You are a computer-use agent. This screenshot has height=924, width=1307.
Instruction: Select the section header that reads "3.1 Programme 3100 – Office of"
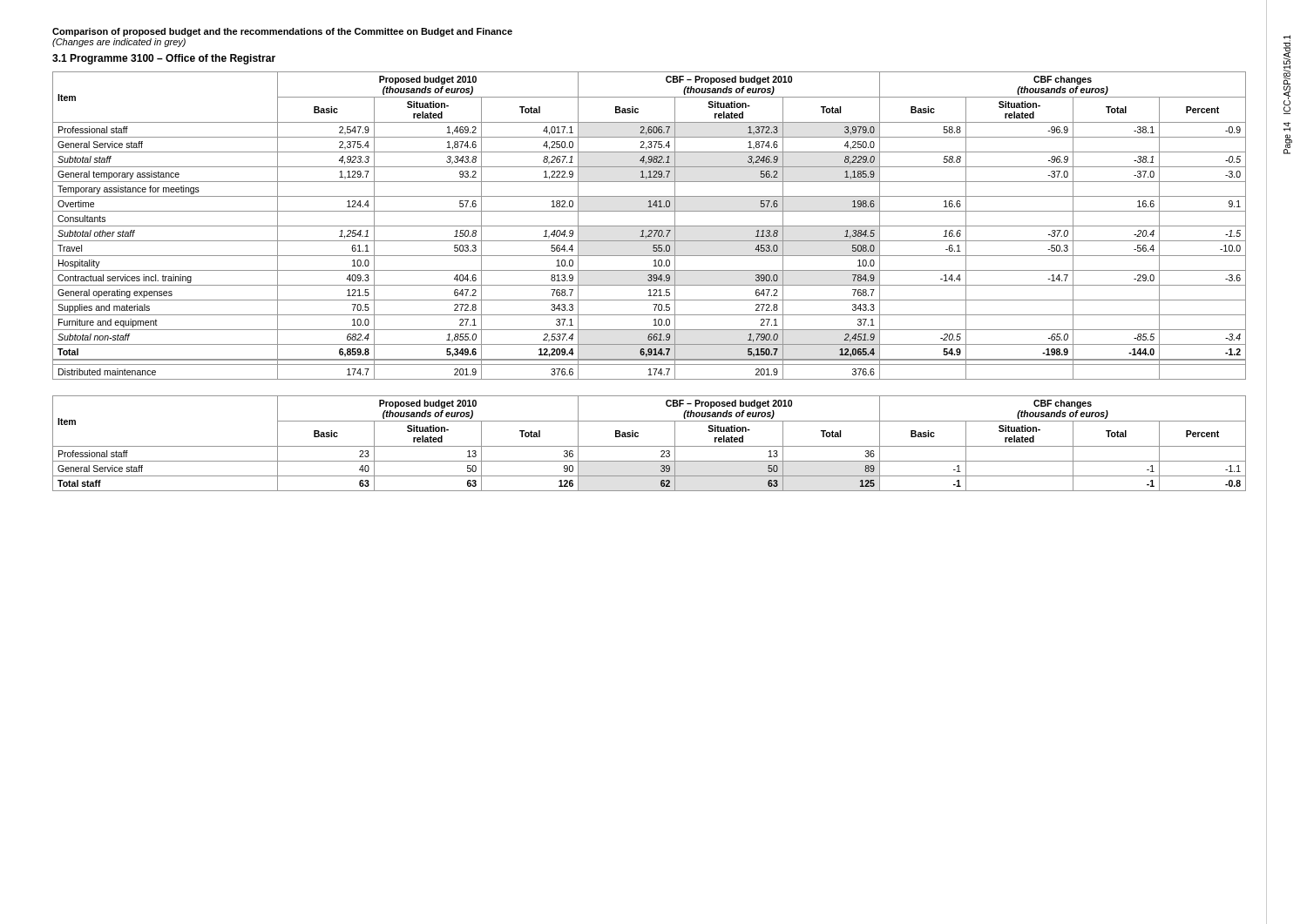(x=164, y=58)
